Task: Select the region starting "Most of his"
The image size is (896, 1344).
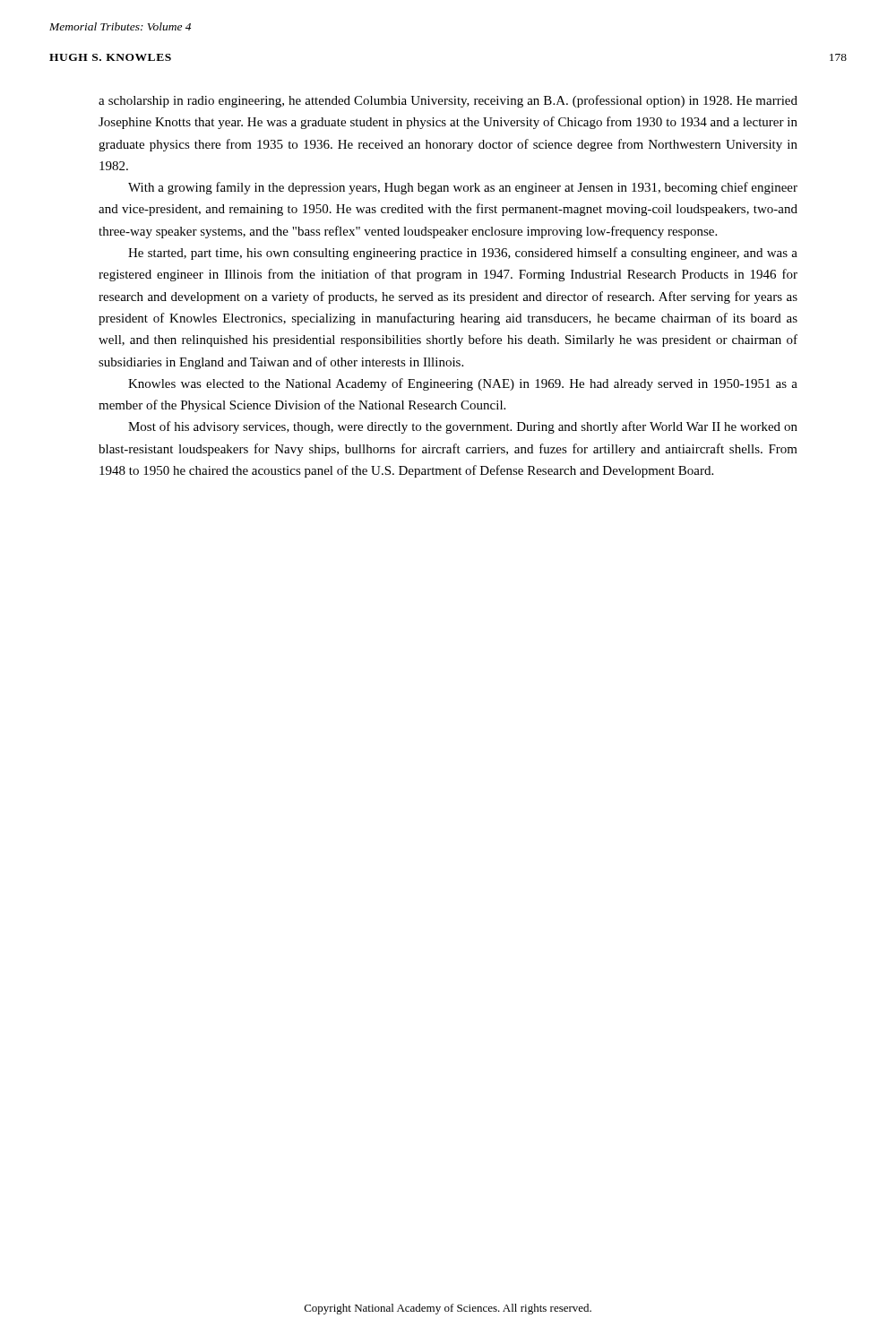Action: coord(448,449)
